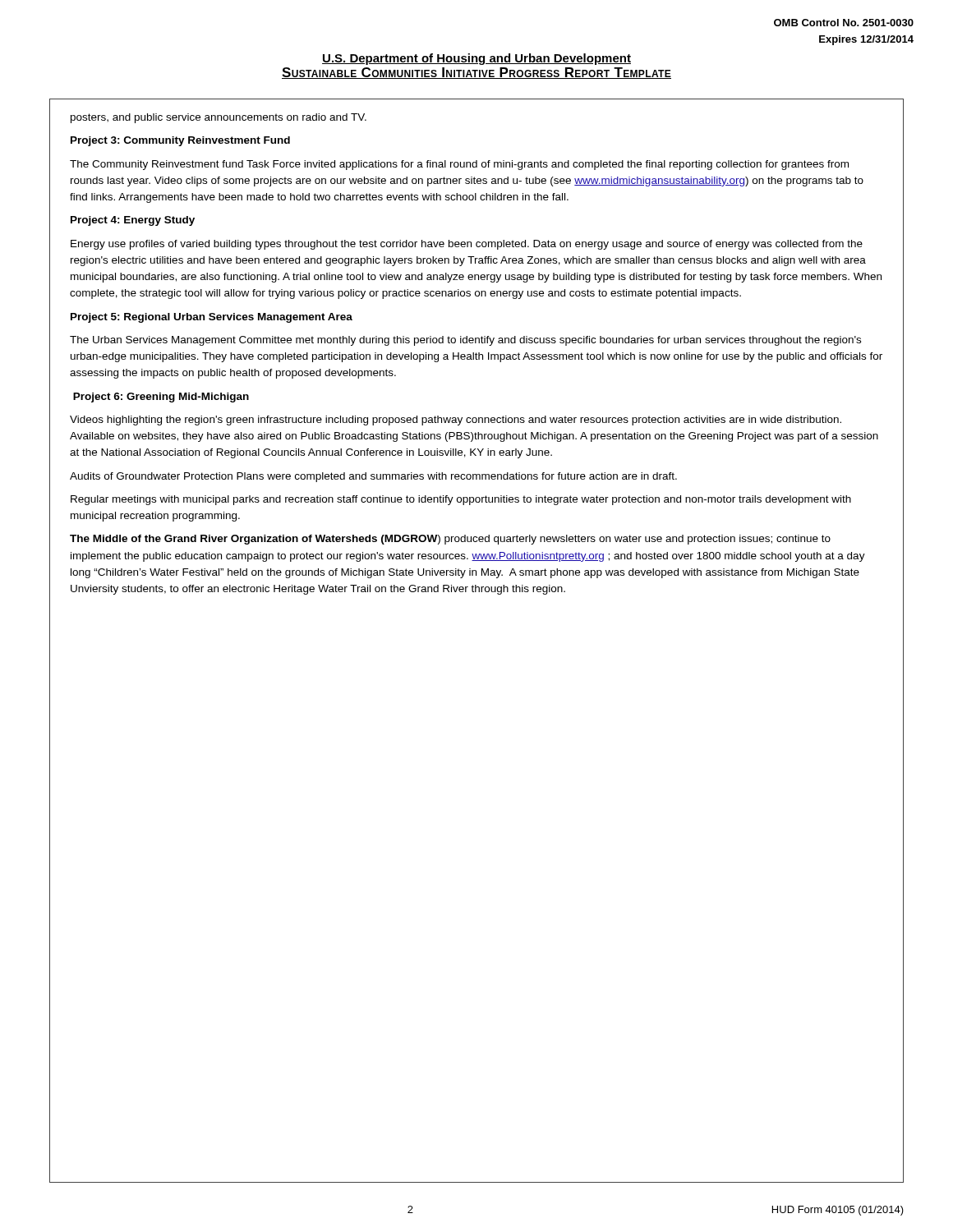Click the passage that begins "Regular meetings with municipal parks and recreation staff"
953x1232 pixels.
click(476, 508)
